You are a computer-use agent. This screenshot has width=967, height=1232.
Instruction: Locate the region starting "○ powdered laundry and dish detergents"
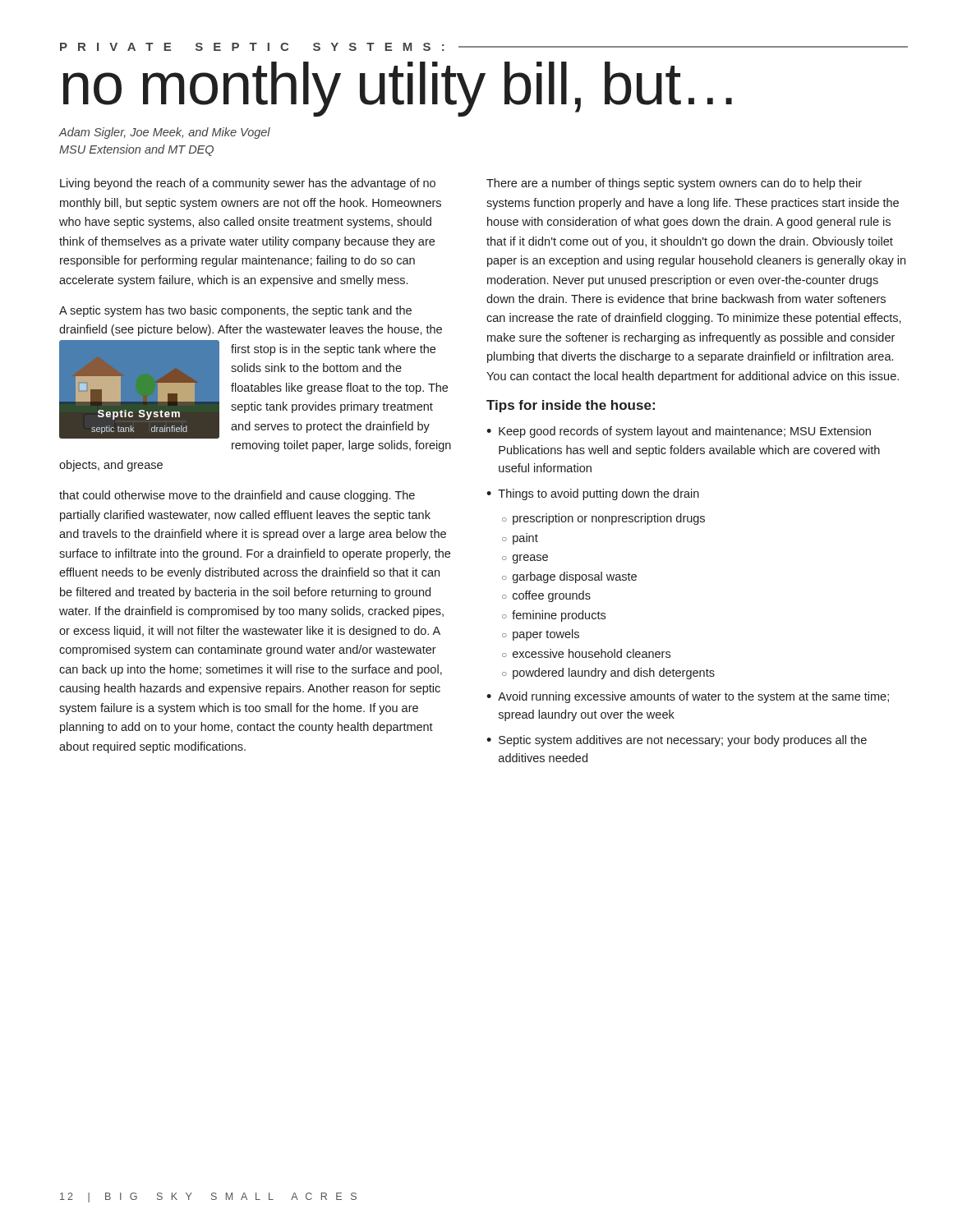coord(608,673)
